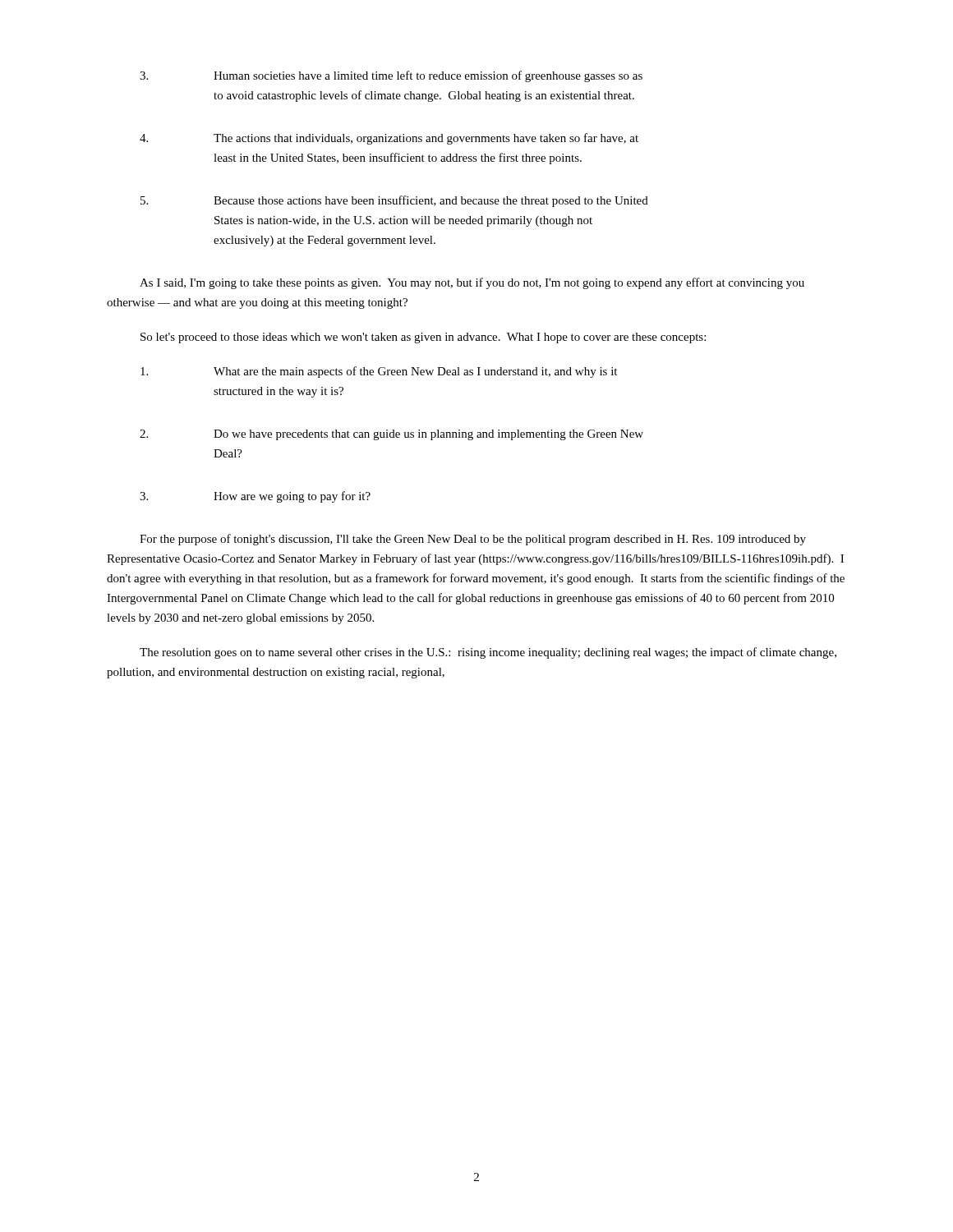The width and height of the screenshot is (953, 1232).
Task: Navigate to the text block starting "For the purpose of tonight's discussion,"
Action: pyautogui.click(x=476, y=578)
